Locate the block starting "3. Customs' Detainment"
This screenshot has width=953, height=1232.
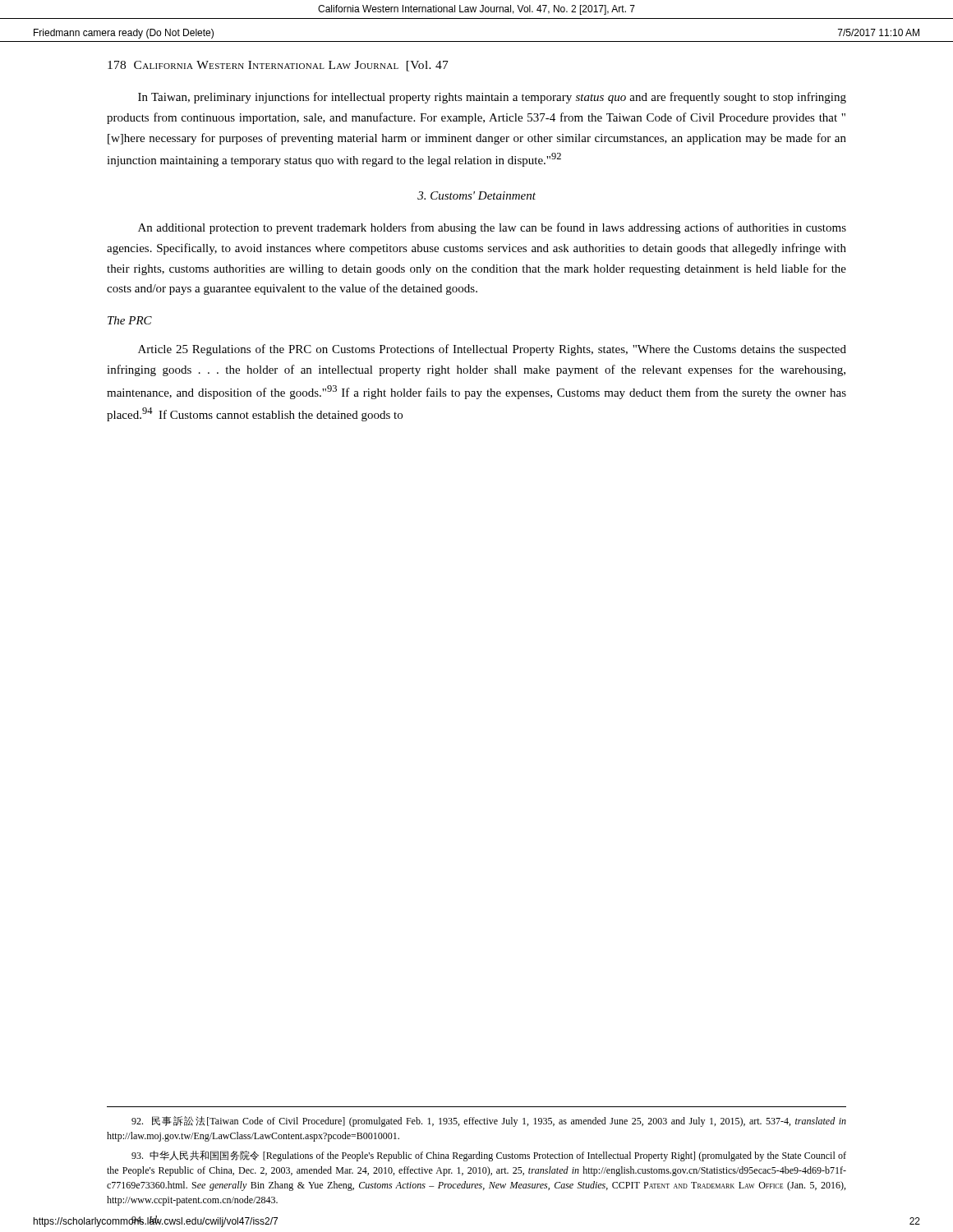coord(476,195)
